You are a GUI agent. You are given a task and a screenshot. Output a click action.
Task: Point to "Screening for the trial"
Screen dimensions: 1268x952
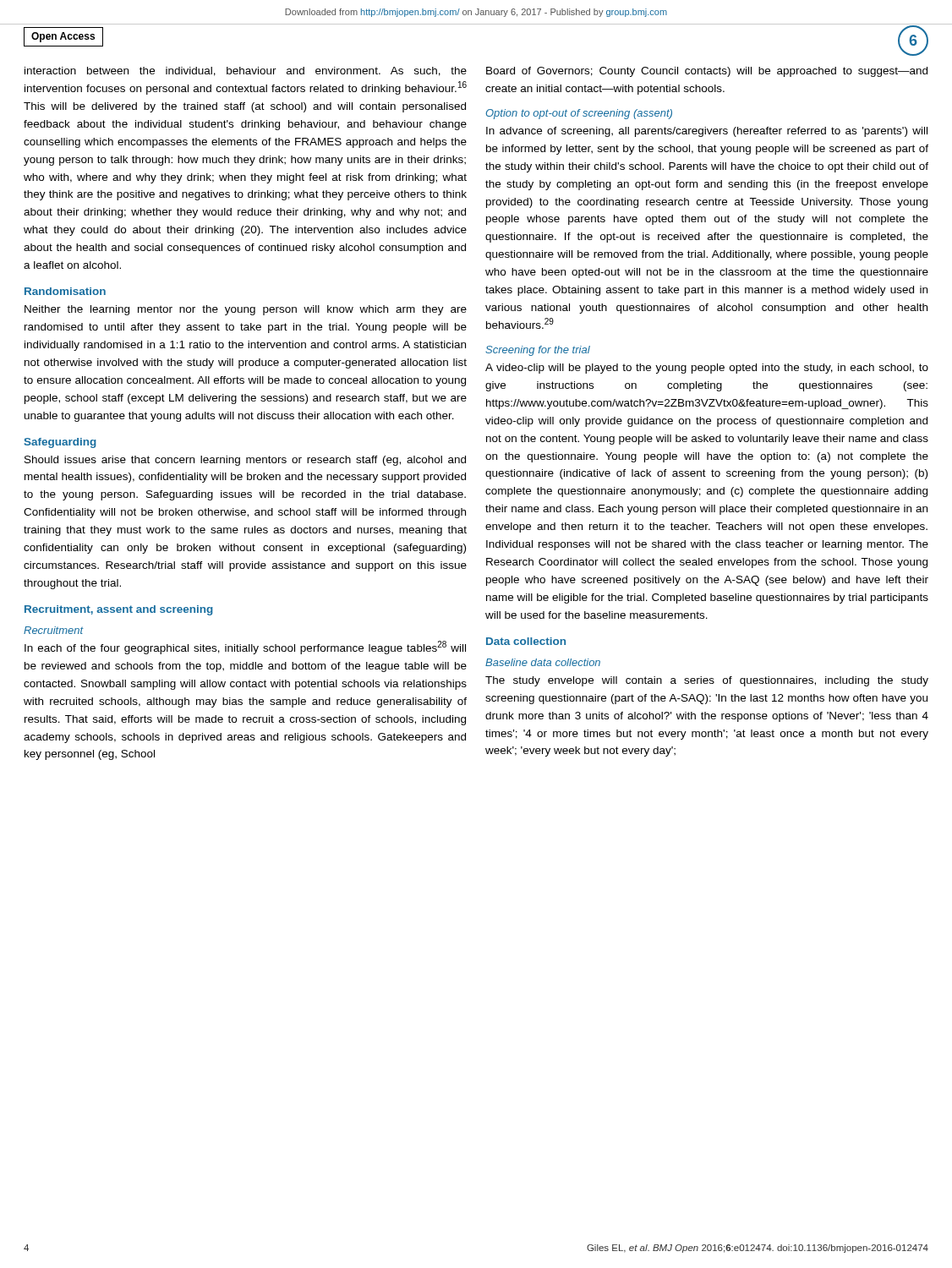click(x=538, y=349)
